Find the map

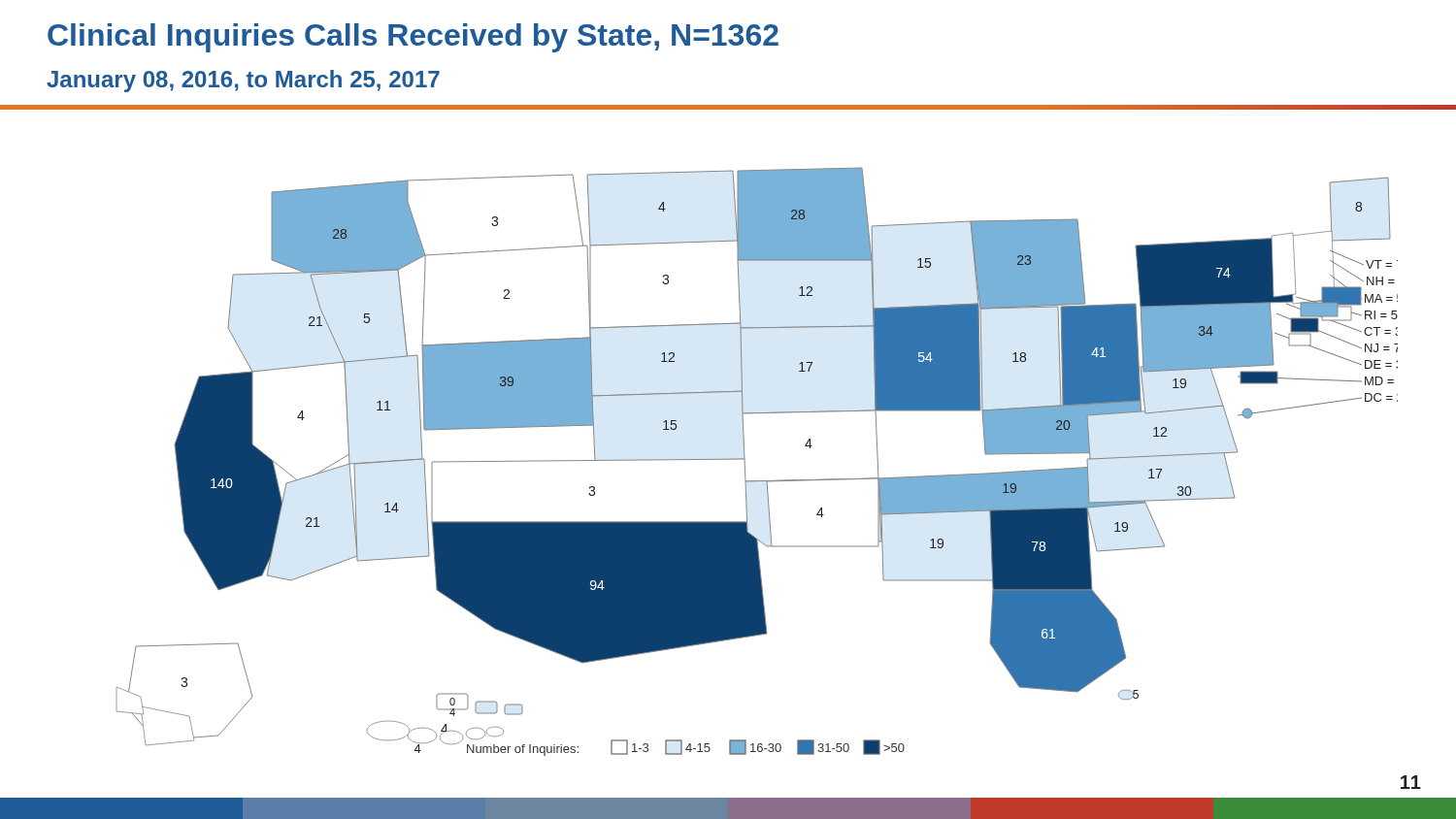728,444
